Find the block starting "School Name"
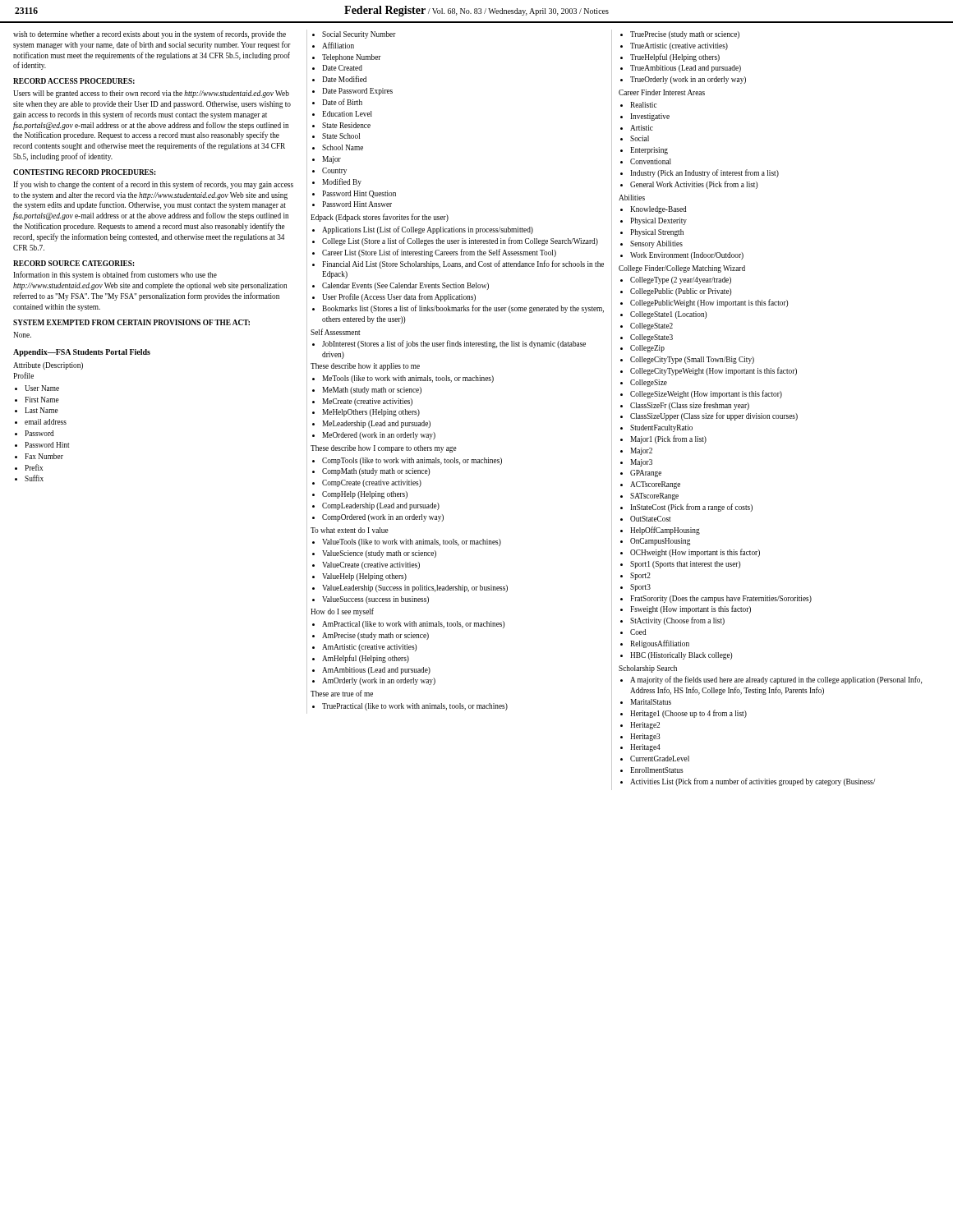This screenshot has height=1232, width=953. (343, 148)
